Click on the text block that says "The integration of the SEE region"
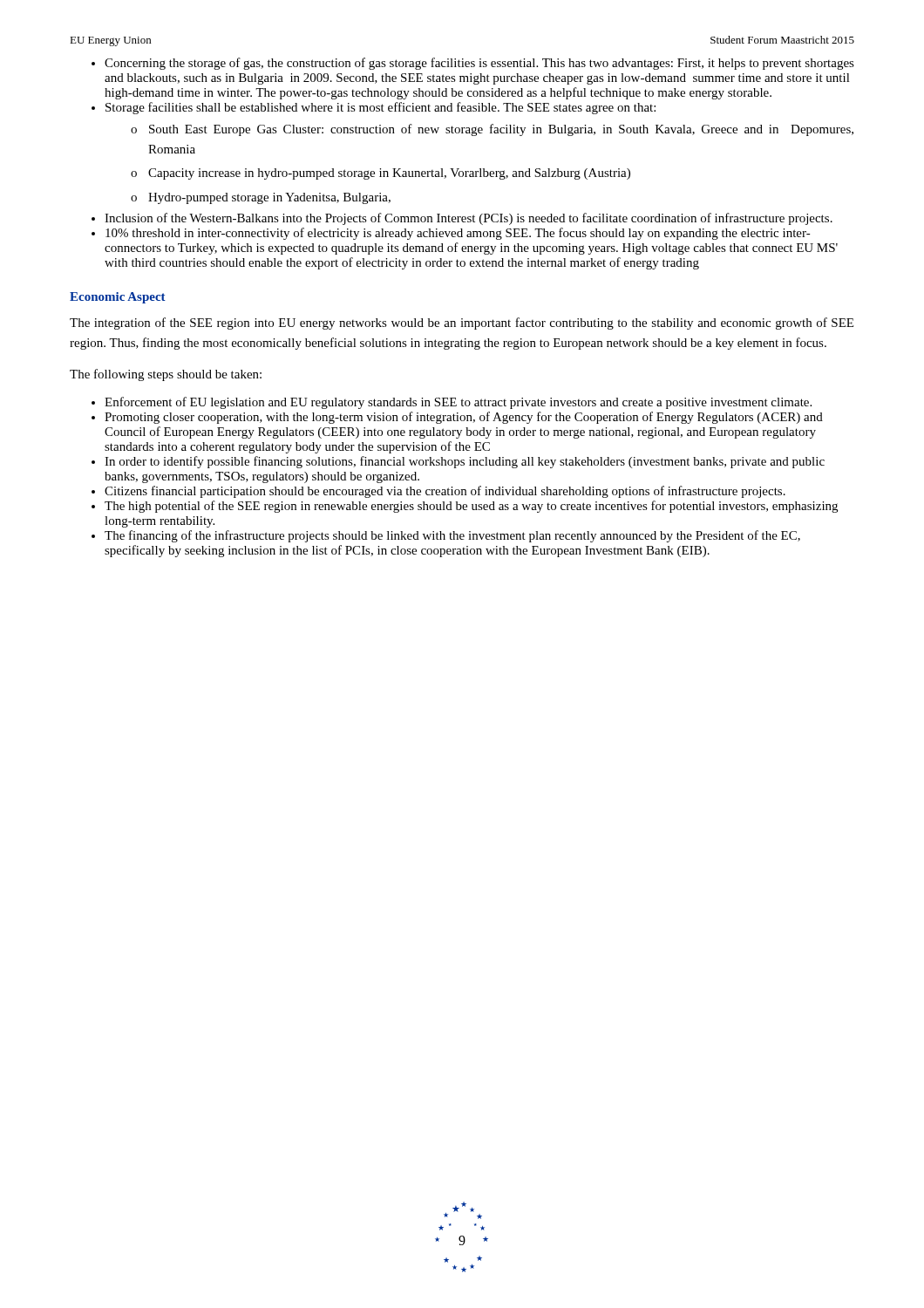Image resolution: width=924 pixels, height=1308 pixels. (462, 333)
